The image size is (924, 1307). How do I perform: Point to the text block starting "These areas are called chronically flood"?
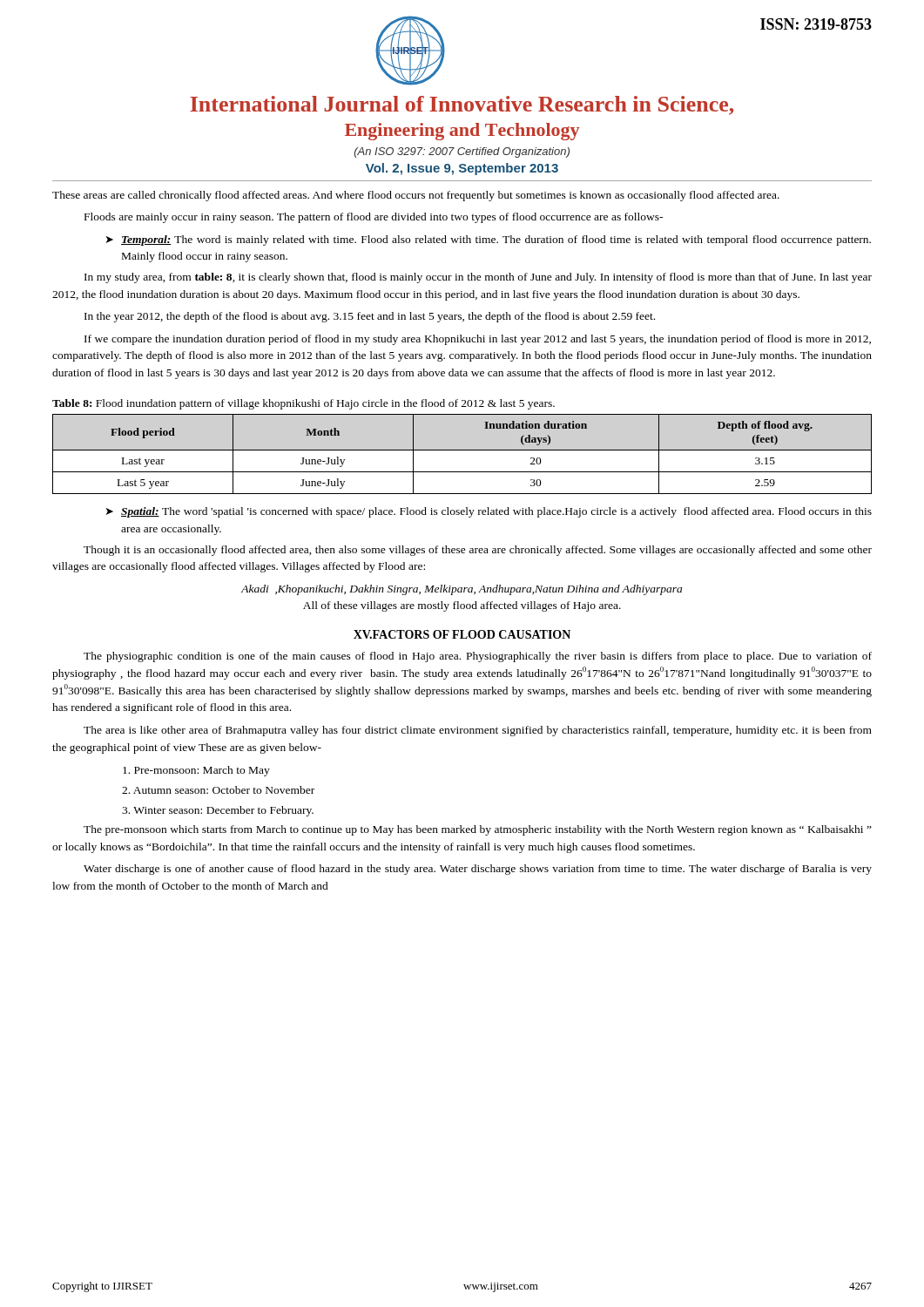(416, 195)
